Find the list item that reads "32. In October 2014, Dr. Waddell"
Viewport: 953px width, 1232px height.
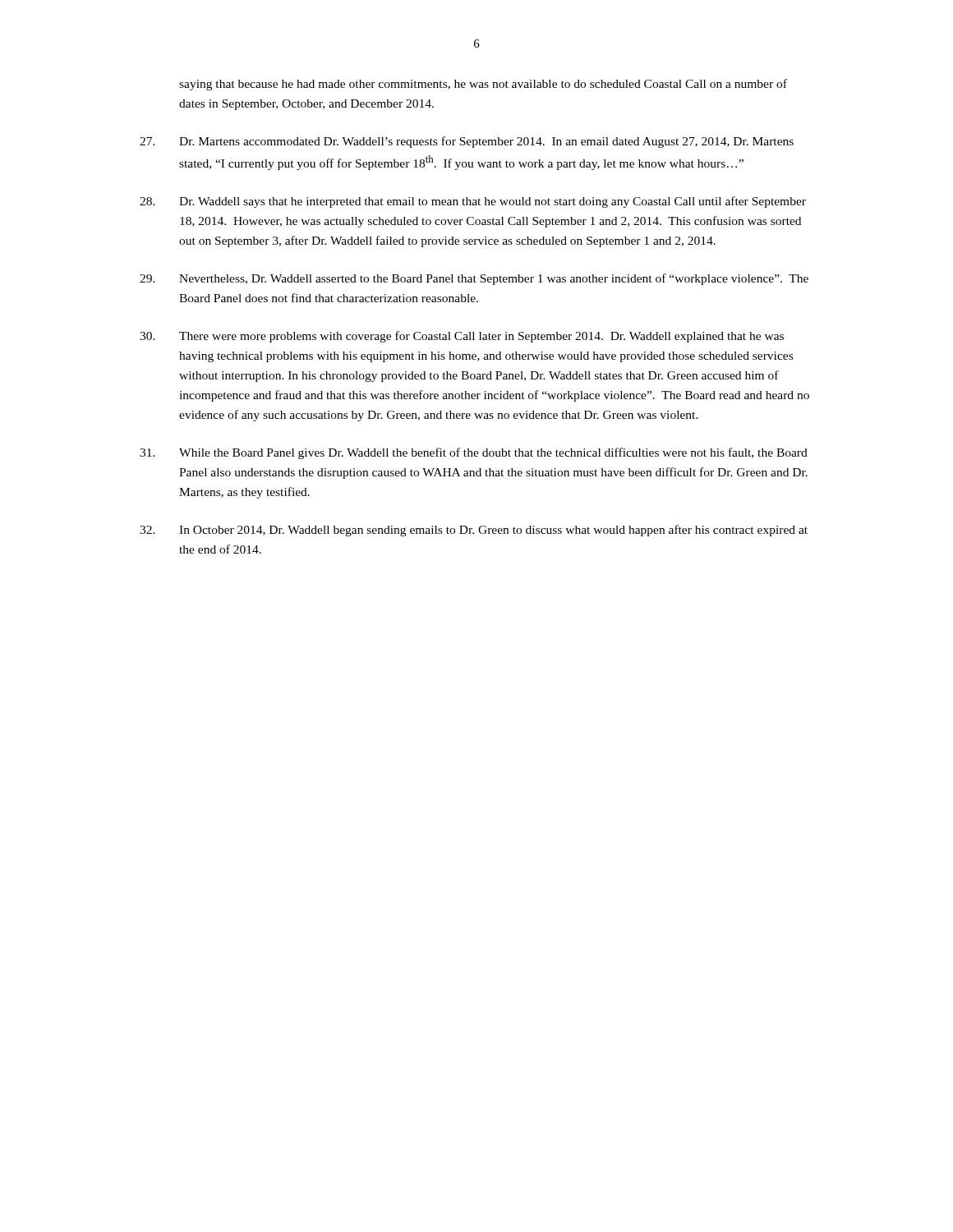[x=476, y=540]
